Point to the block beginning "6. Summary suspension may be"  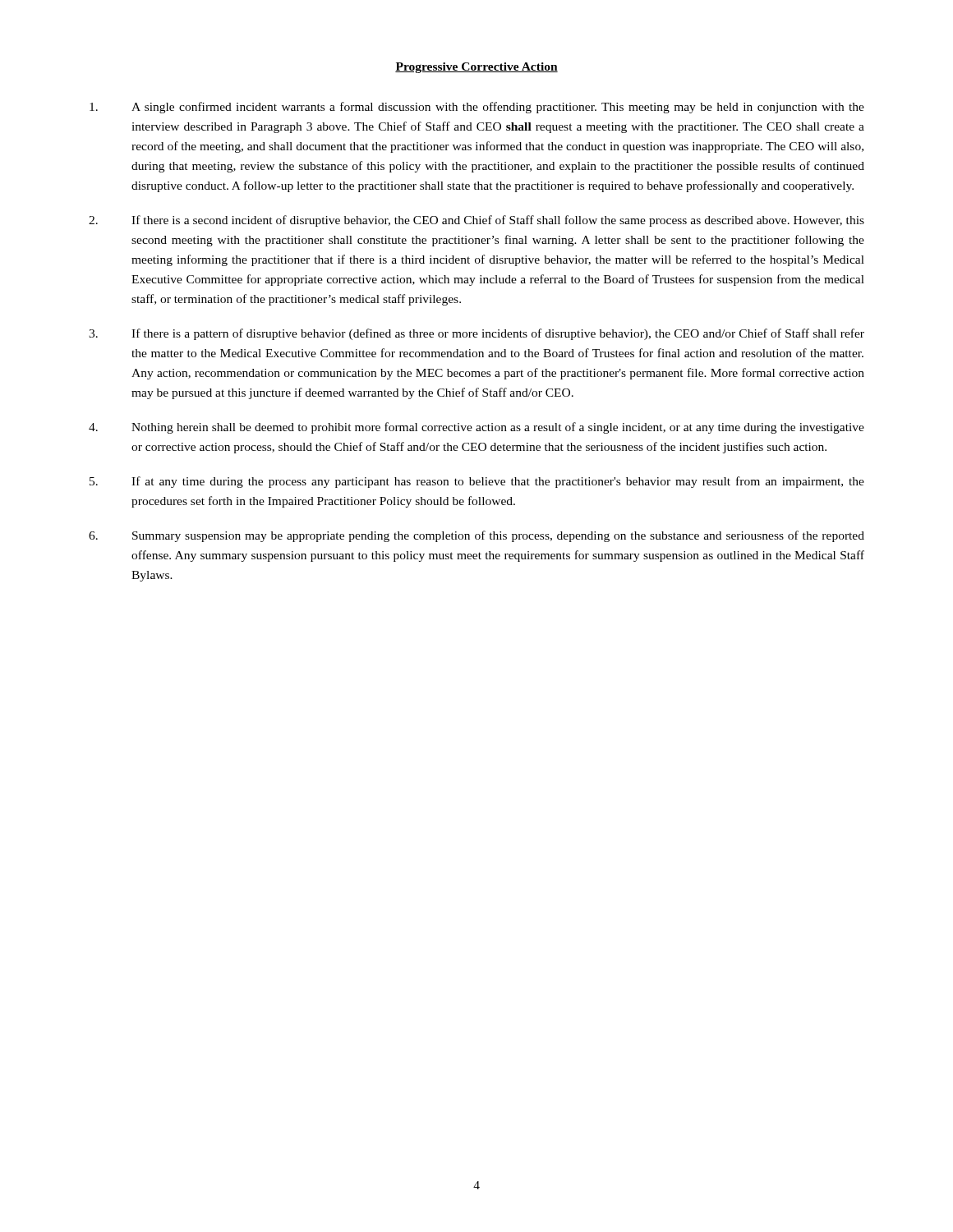476,556
